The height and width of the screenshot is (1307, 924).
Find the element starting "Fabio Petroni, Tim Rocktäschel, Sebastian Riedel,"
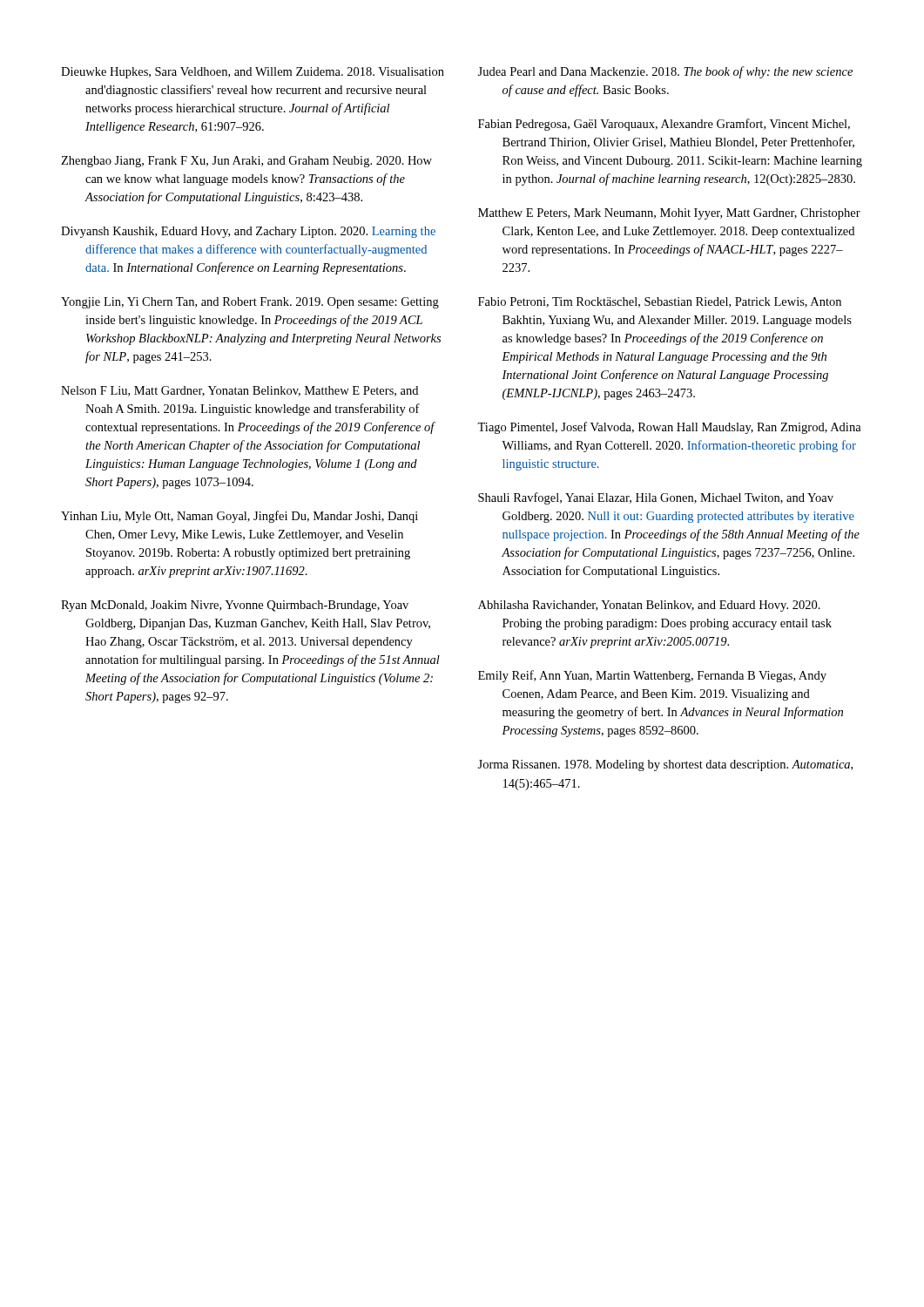click(665, 347)
